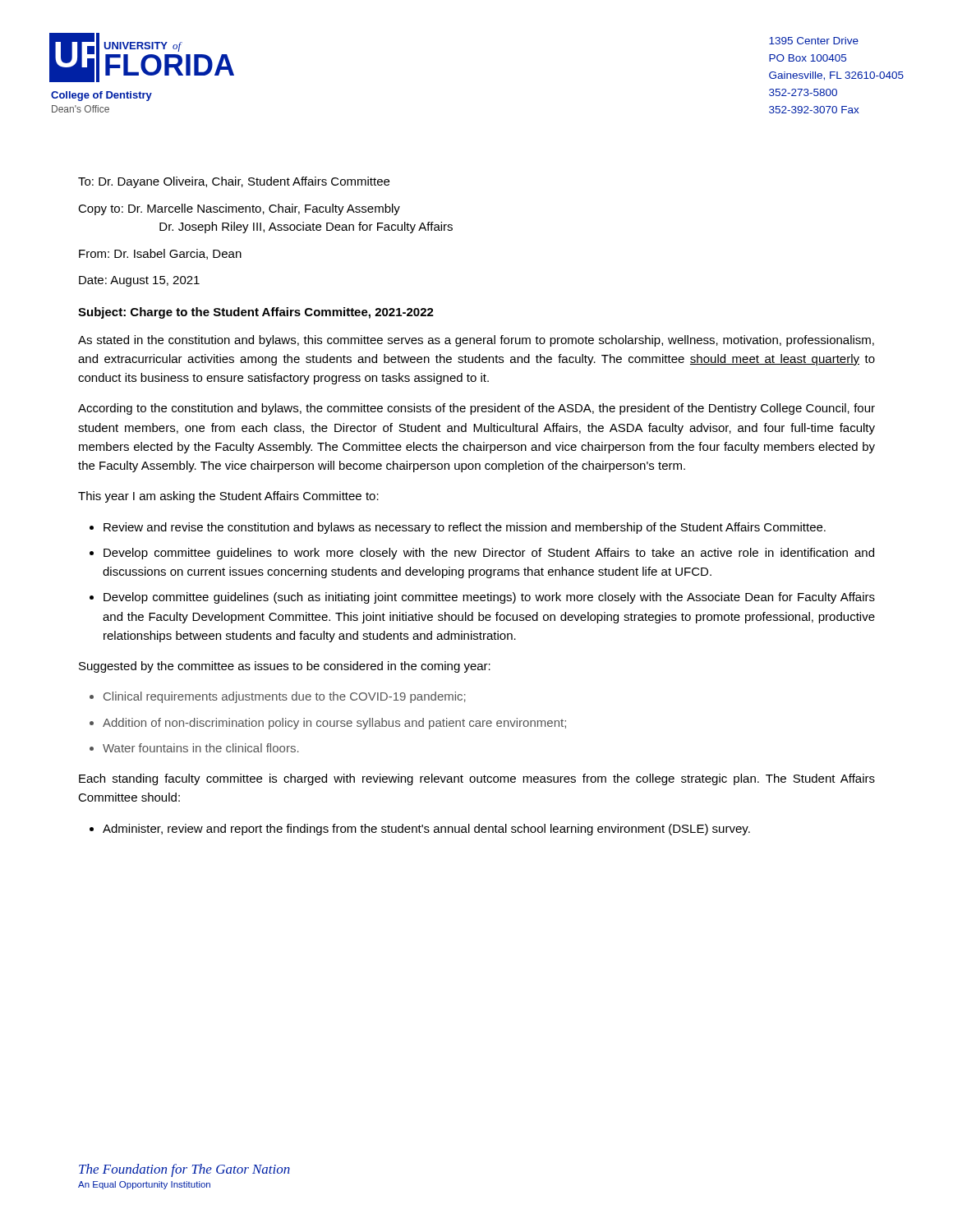
Task: Navigate to the text block starting "Addition of non-discrimination policy in course"
Action: pos(335,722)
